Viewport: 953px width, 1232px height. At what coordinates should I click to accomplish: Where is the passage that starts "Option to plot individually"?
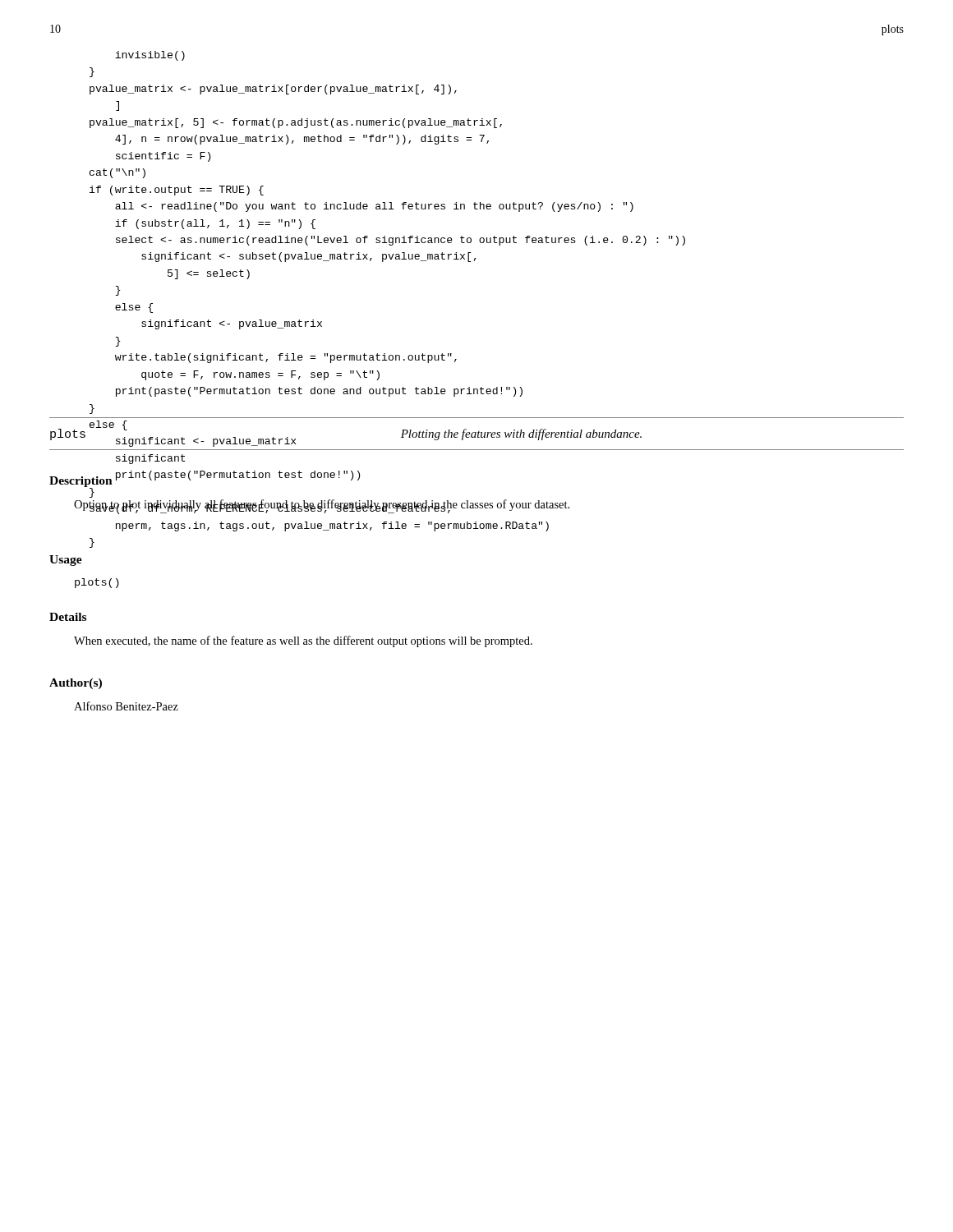(322, 504)
